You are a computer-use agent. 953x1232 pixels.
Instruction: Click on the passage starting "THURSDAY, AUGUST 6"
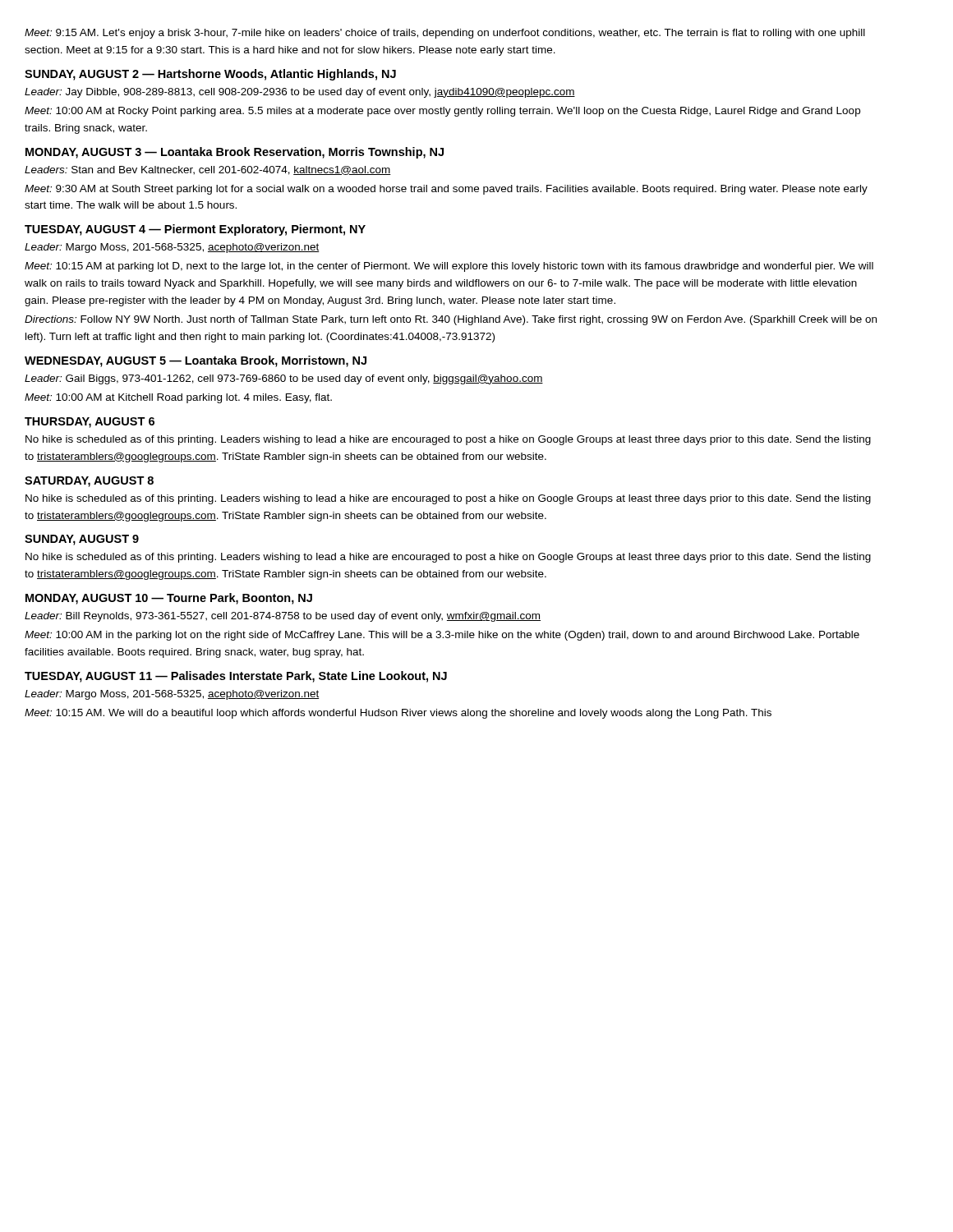pos(90,421)
